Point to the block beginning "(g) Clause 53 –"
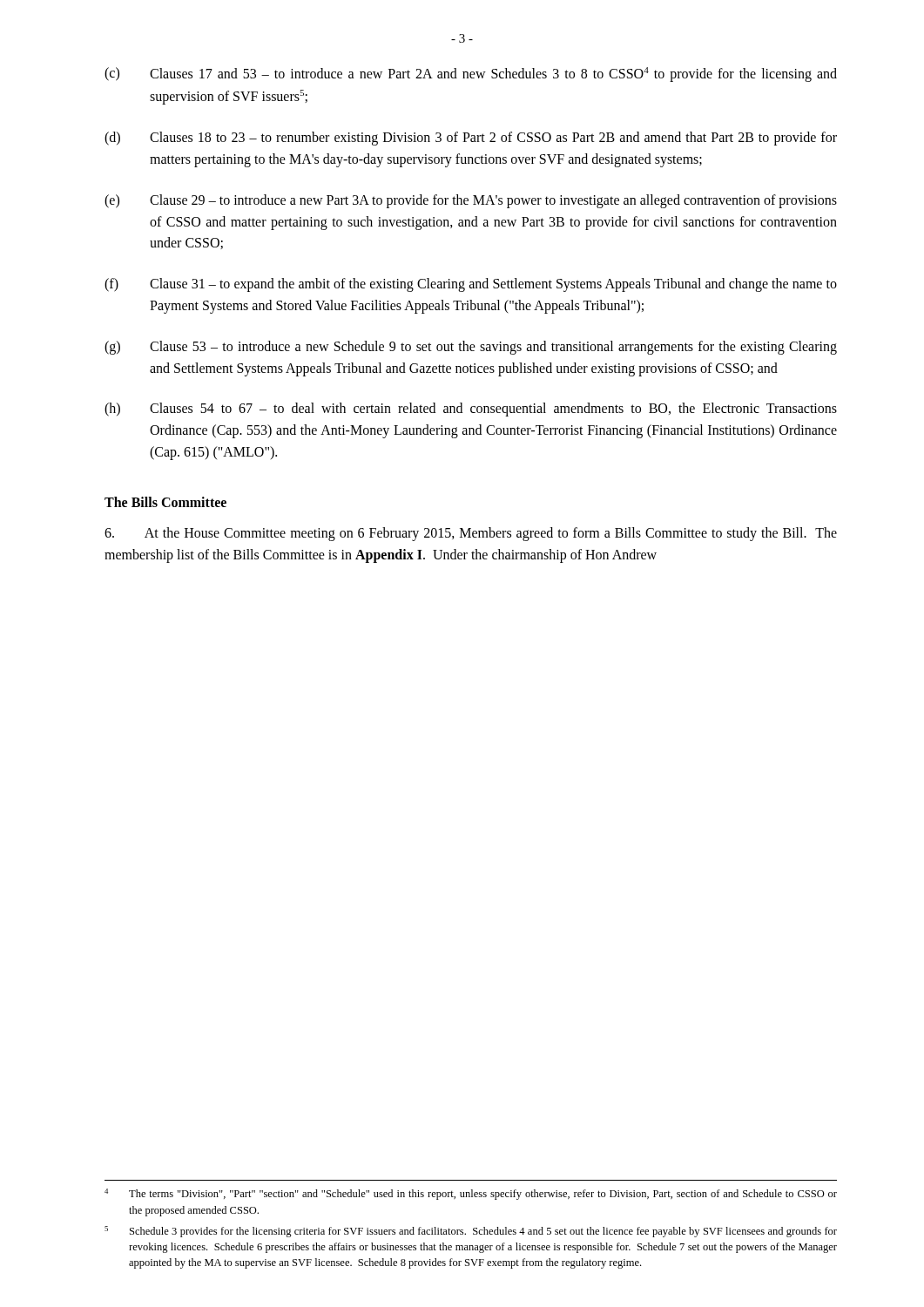 pyautogui.click(x=471, y=358)
